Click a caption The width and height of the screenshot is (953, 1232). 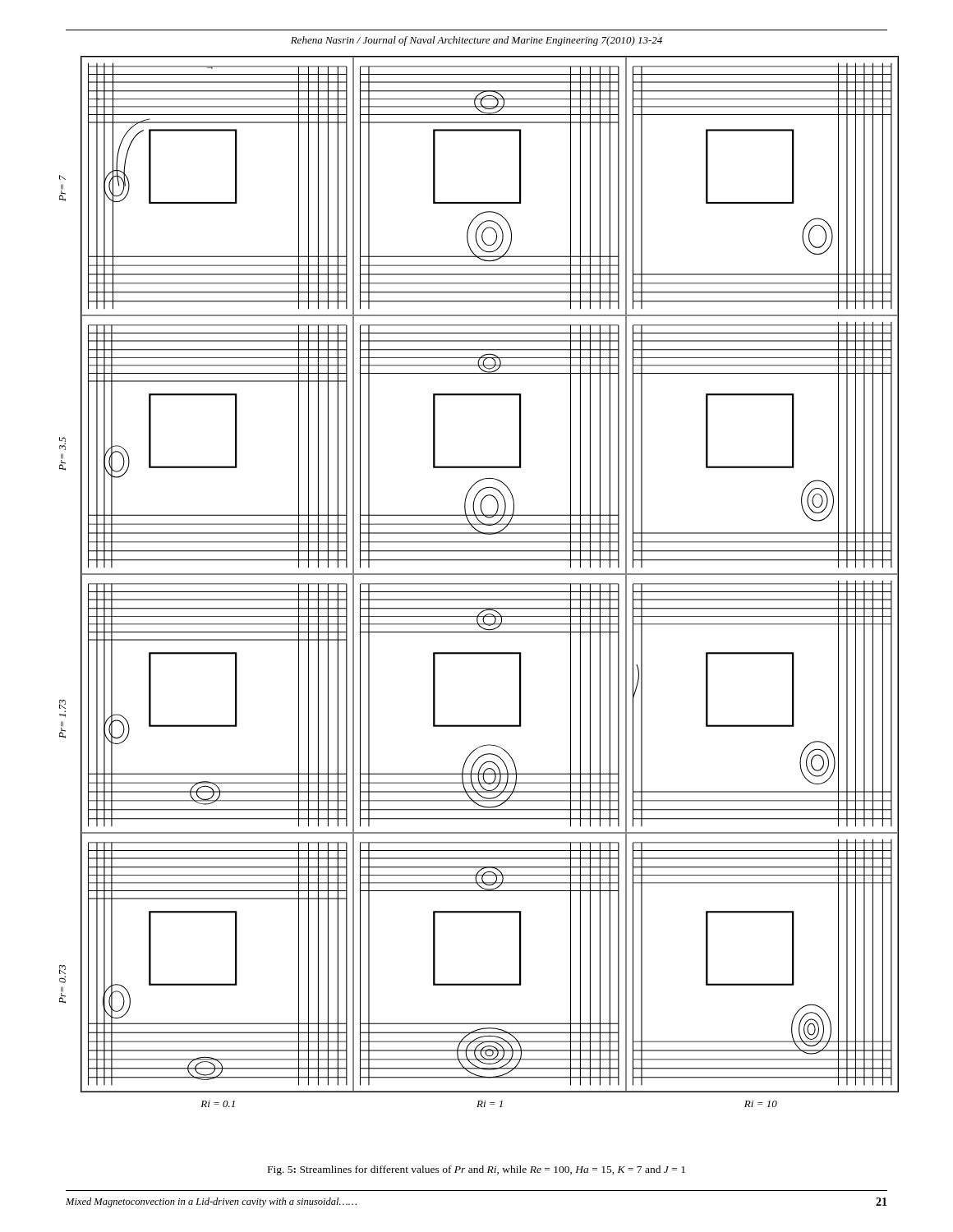coord(476,1169)
